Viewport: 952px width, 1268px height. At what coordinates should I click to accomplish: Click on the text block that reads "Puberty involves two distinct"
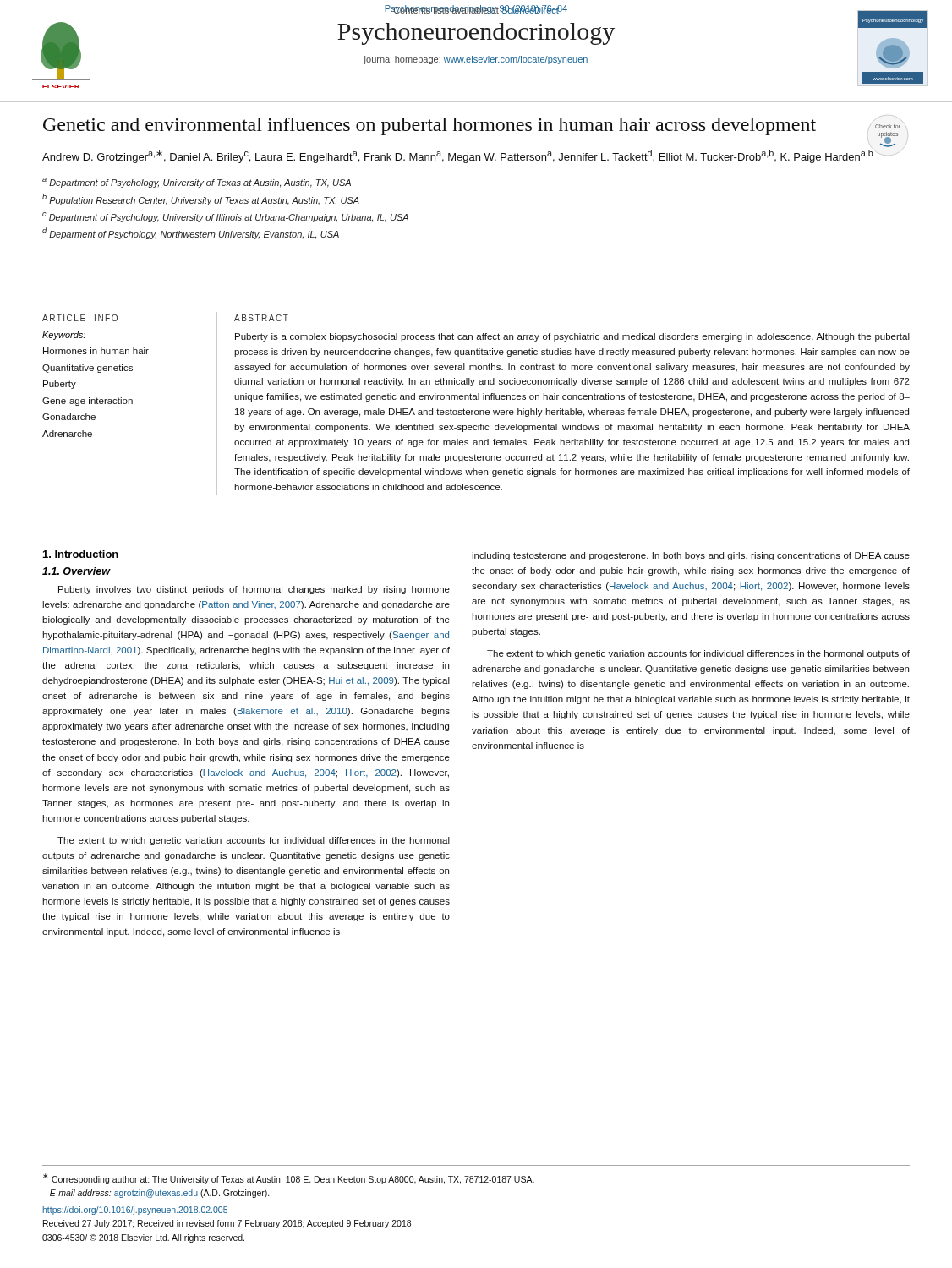coord(246,760)
